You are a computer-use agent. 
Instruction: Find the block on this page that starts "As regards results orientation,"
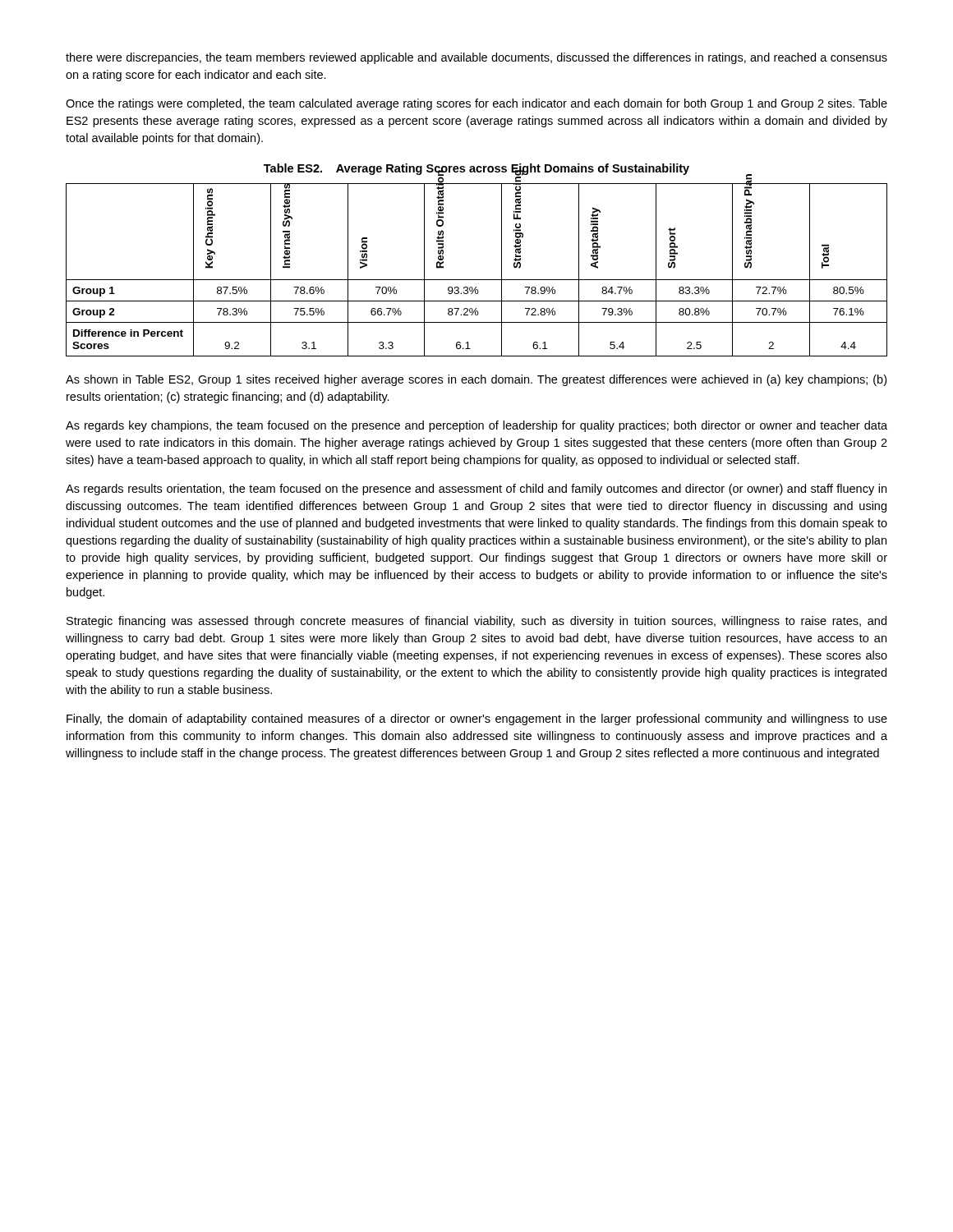point(476,541)
